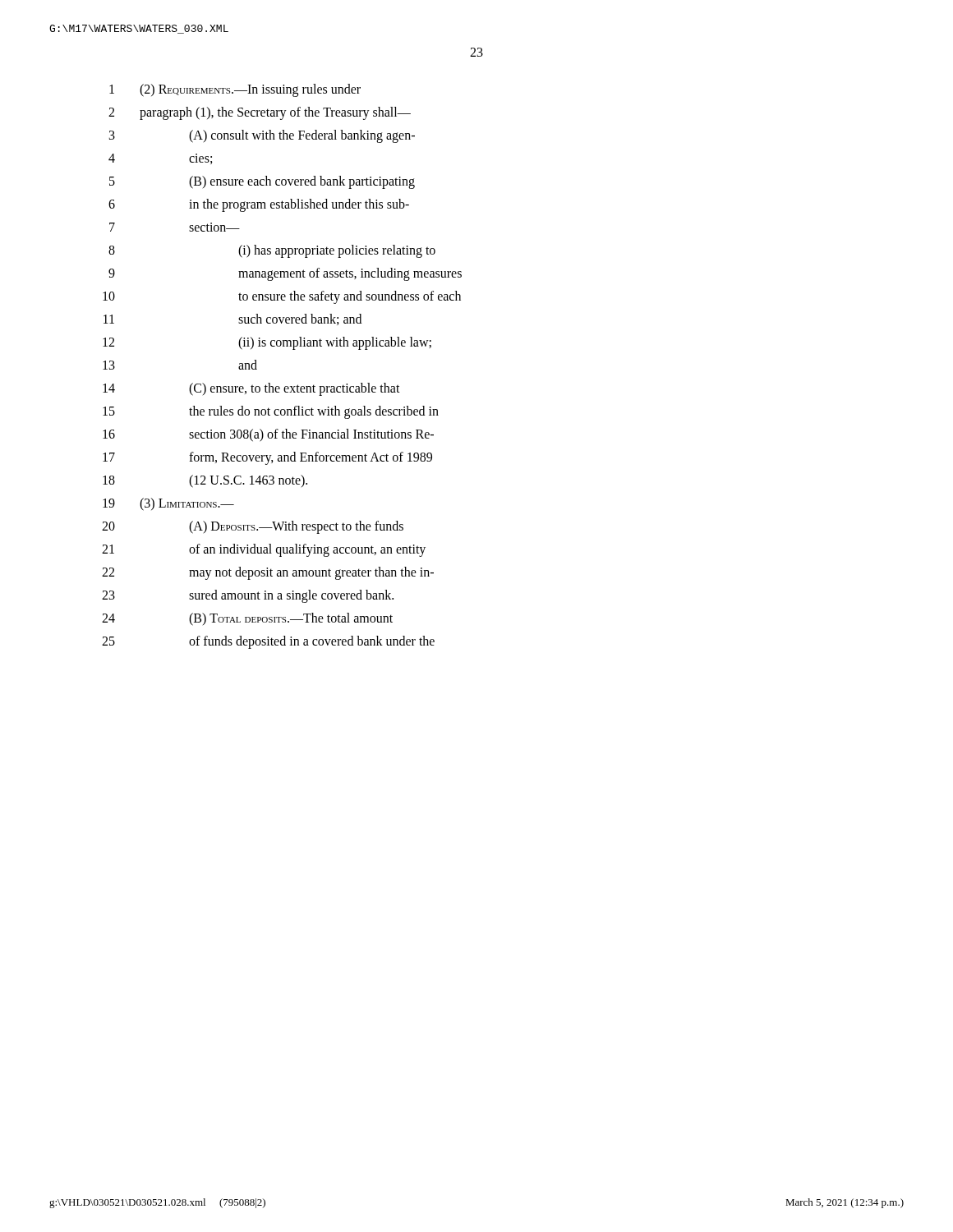Image resolution: width=953 pixels, height=1232 pixels.
Task: Navigate to the block starting "21 of an individual qualifying account, an"
Action: pyautogui.click(x=264, y=550)
